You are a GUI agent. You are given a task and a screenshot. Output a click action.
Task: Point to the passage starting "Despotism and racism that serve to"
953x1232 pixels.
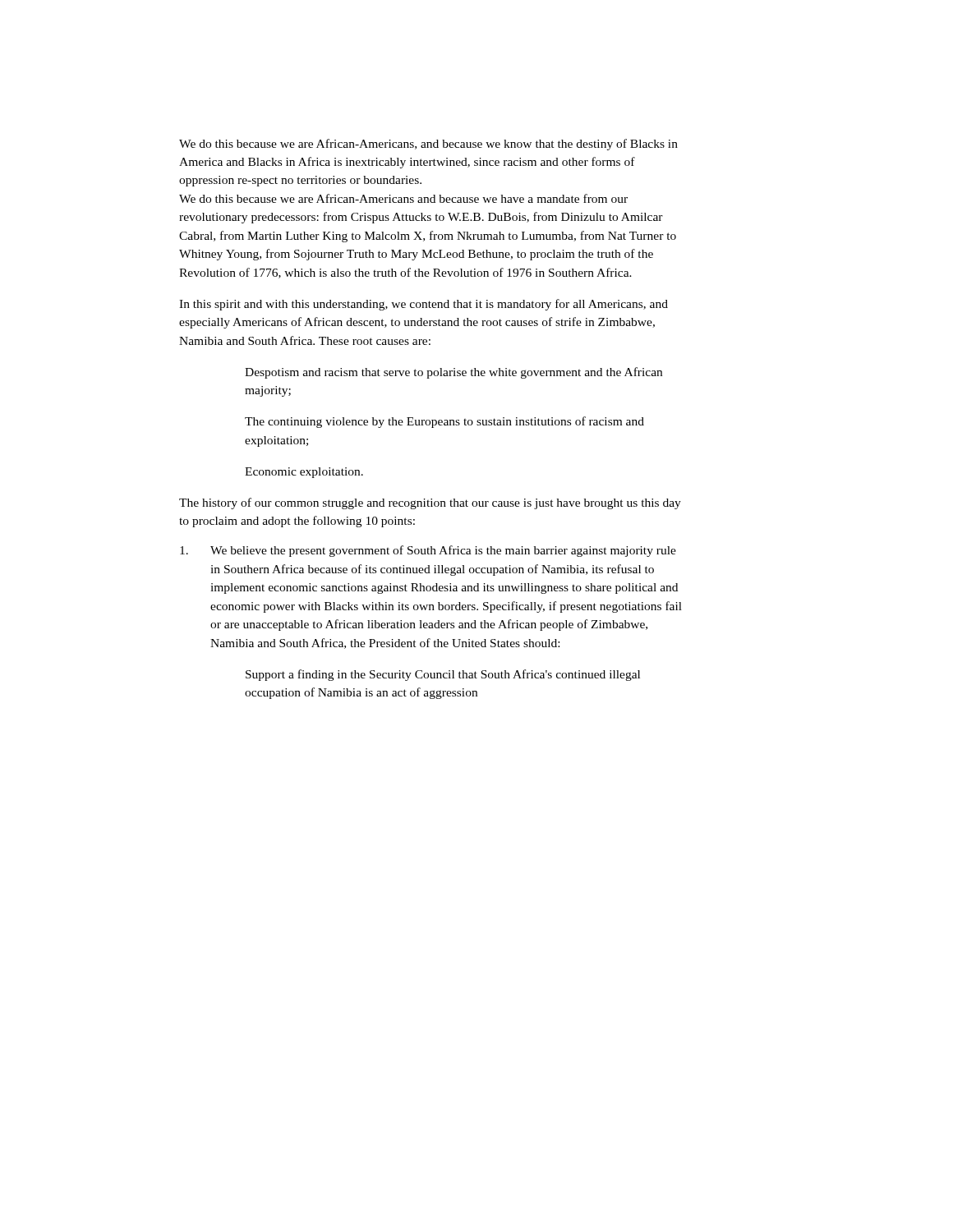pyautogui.click(x=467, y=381)
